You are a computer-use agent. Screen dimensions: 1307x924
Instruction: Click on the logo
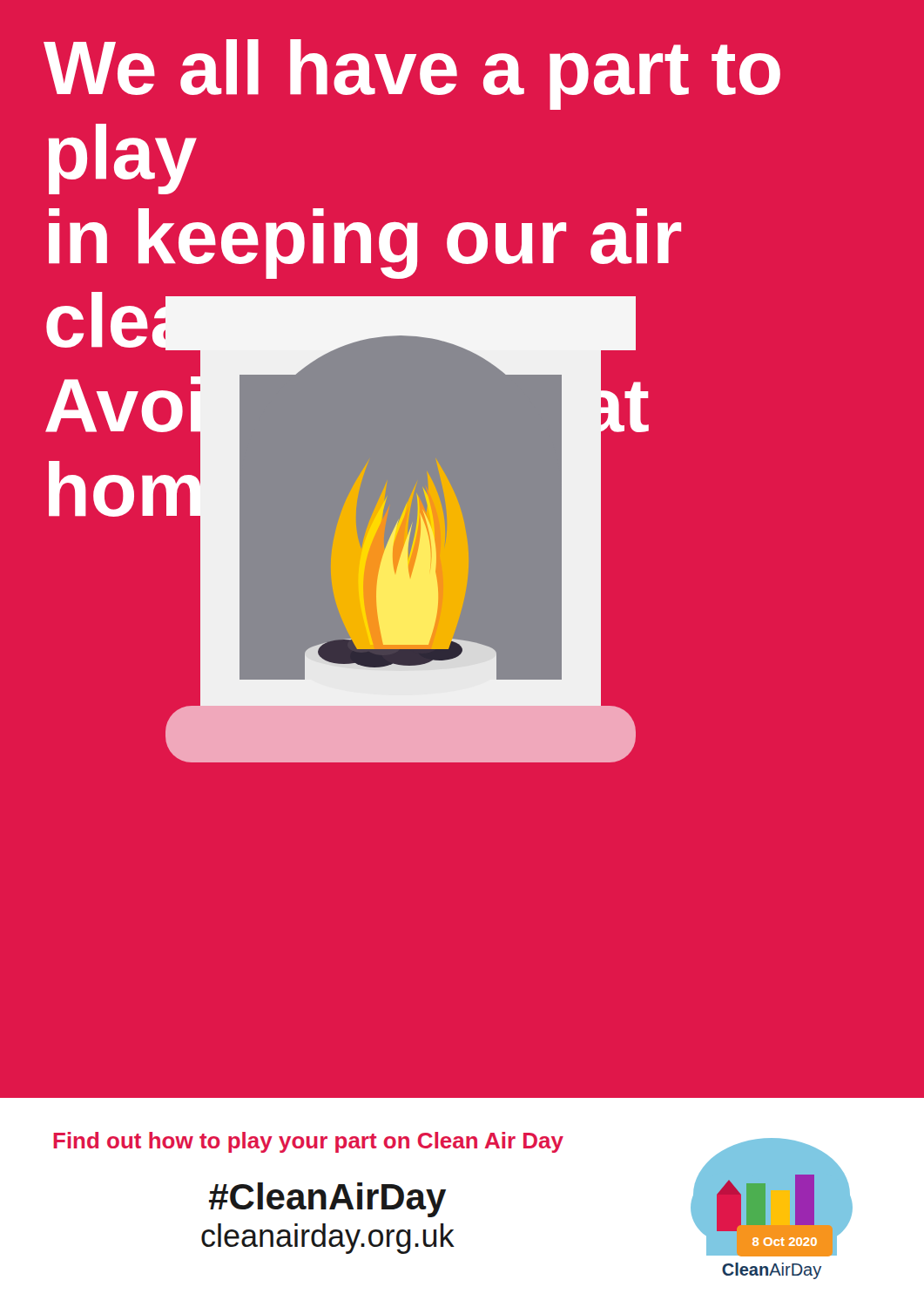pos(776,1201)
